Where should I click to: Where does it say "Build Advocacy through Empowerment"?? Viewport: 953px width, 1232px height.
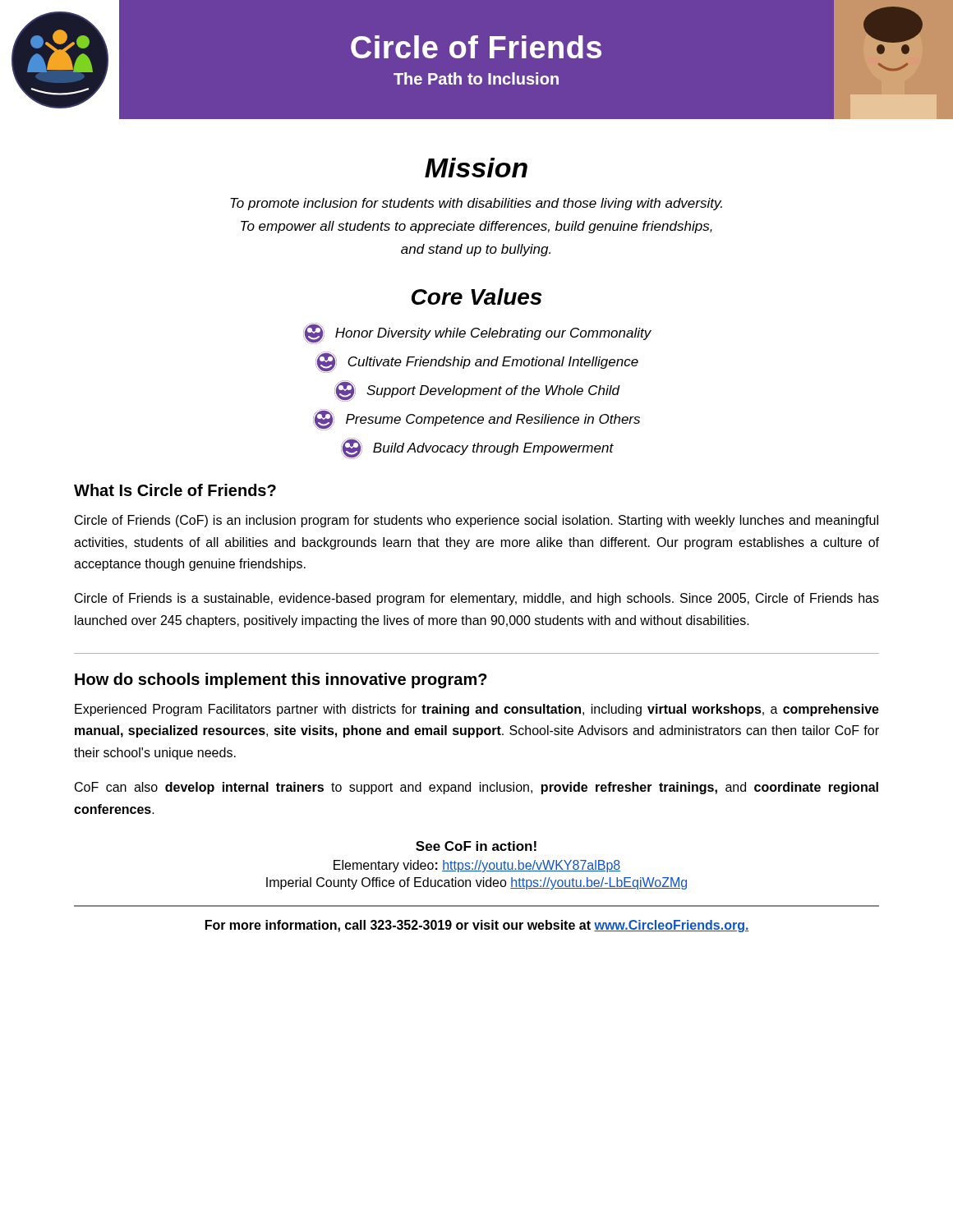476,449
